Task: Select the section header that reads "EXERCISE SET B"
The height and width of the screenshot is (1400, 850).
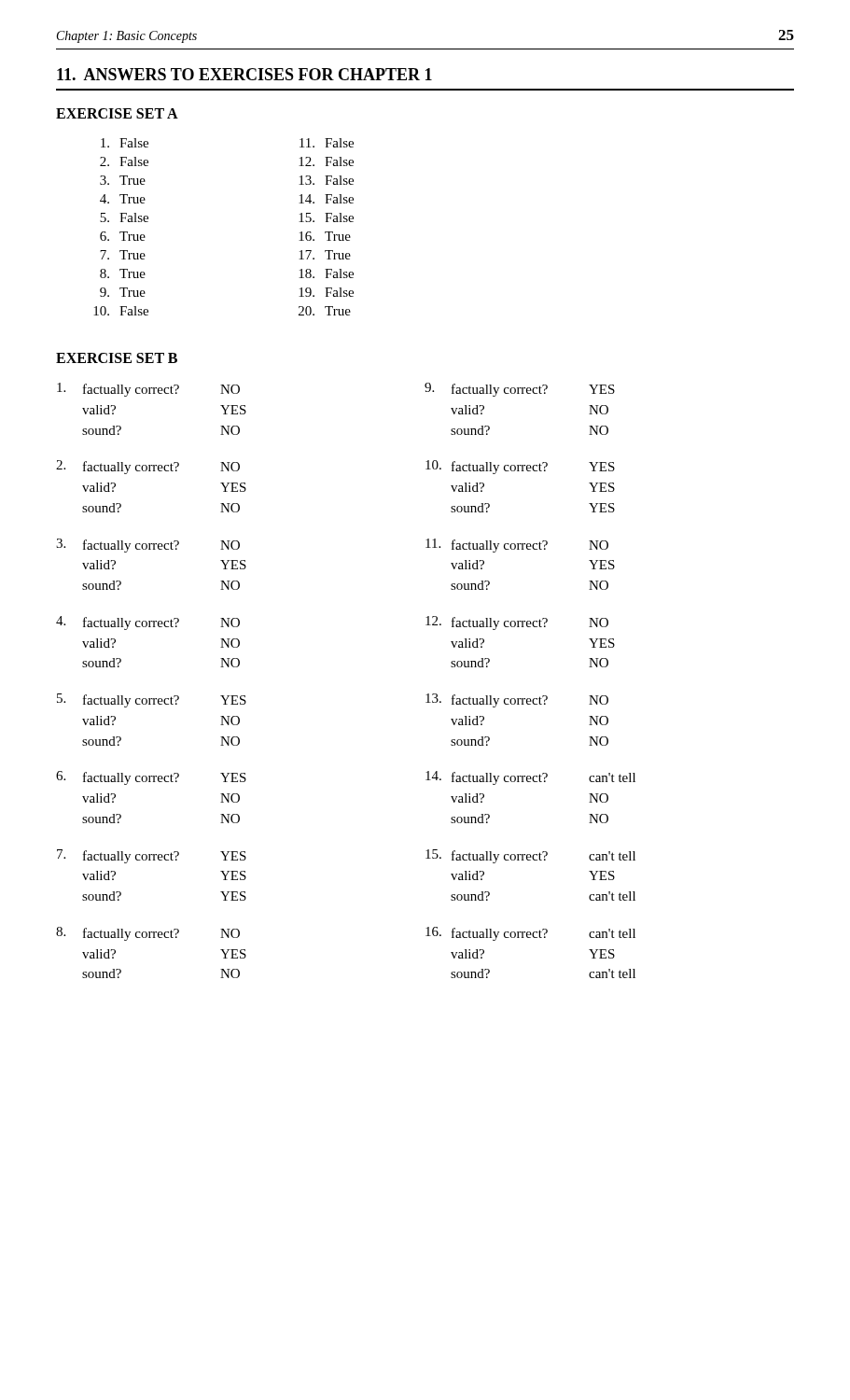Action: (x=117, y=358)
